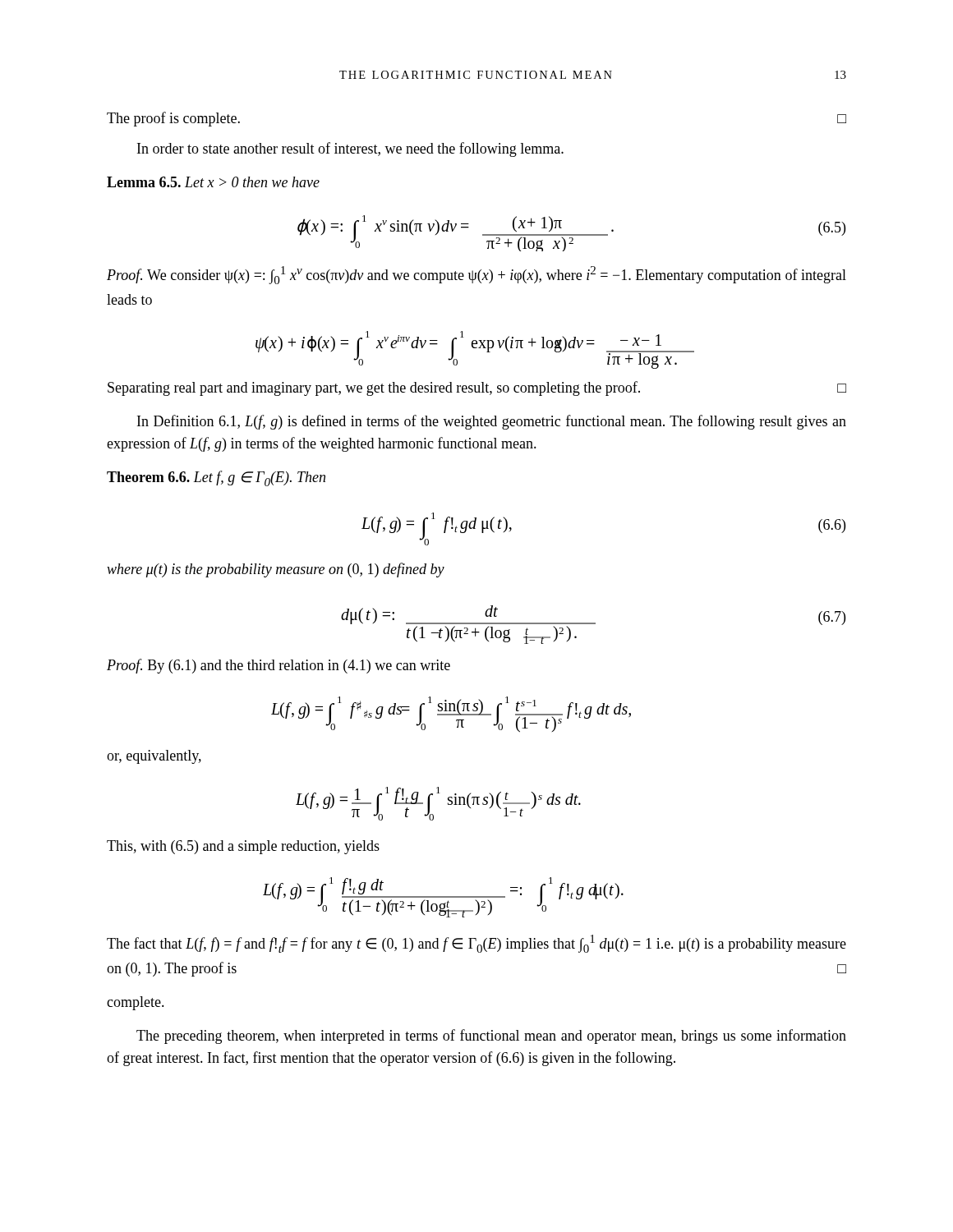Image resolution: width=953 pixels, height=1232 pixels.
Task: Find the formula with the text "ϕ ( x"
Action: coord(571,227)
